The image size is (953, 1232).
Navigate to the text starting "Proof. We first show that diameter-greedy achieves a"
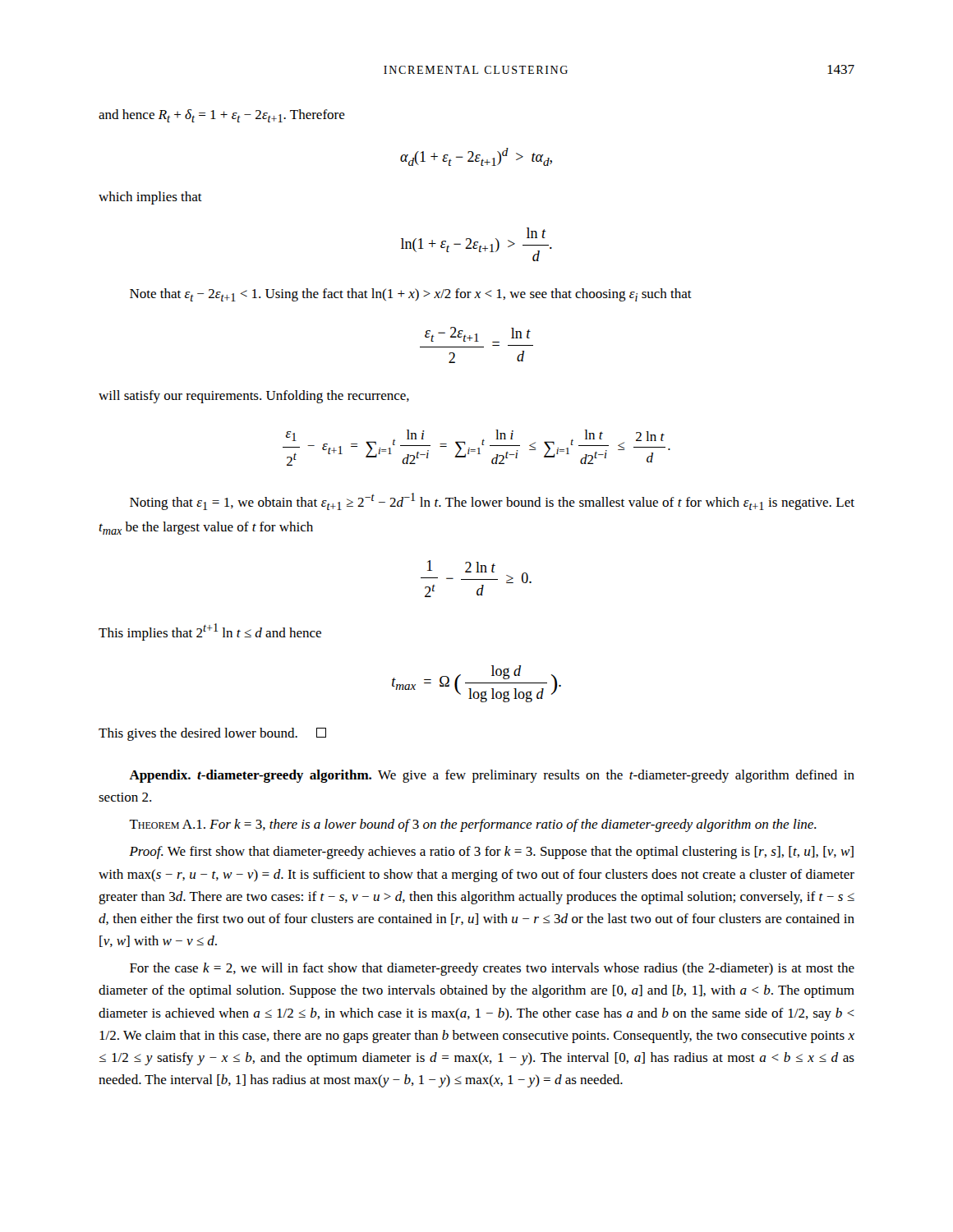476,896
